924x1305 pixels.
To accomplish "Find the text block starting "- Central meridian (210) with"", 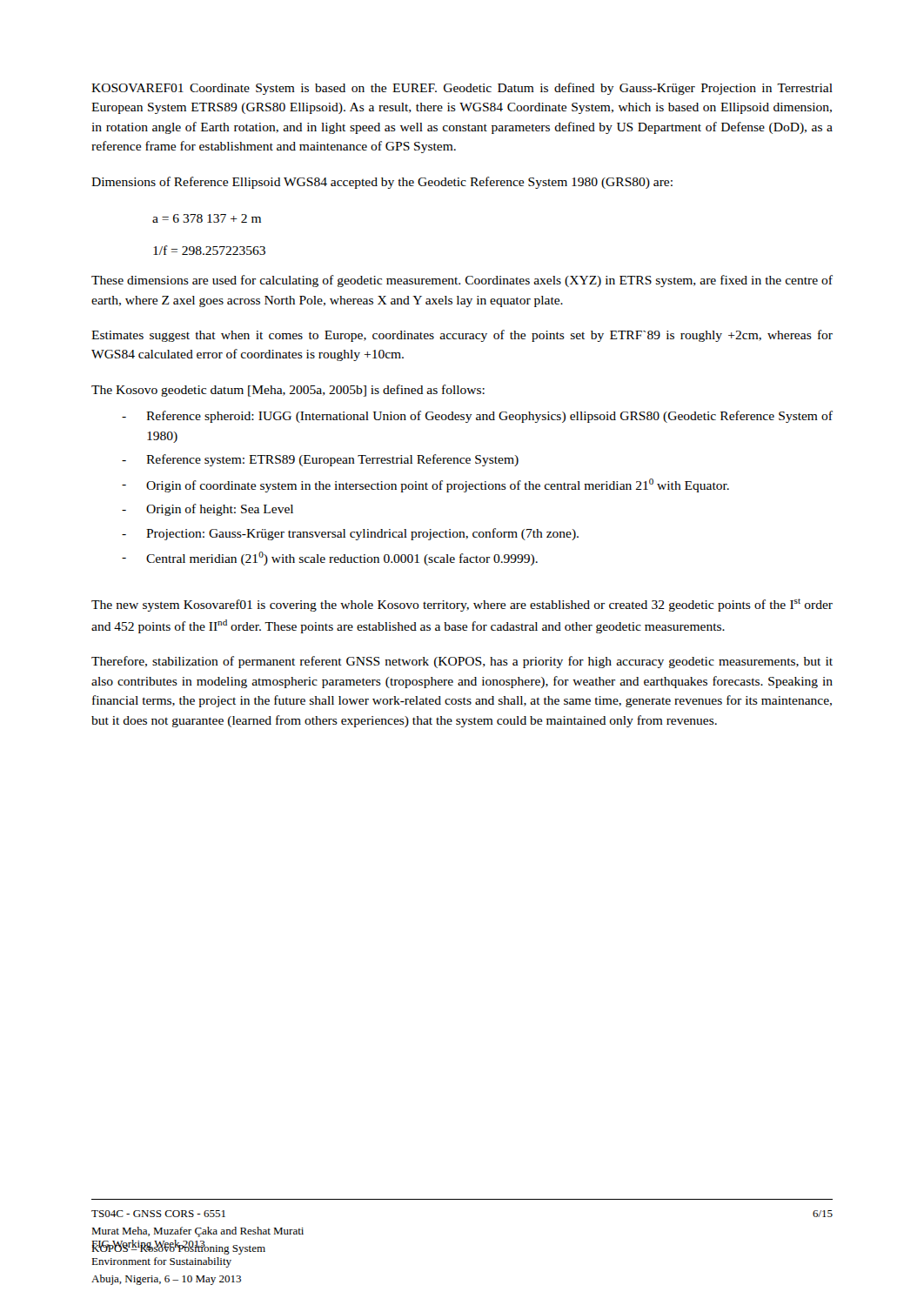I will [x=462, y=558].
